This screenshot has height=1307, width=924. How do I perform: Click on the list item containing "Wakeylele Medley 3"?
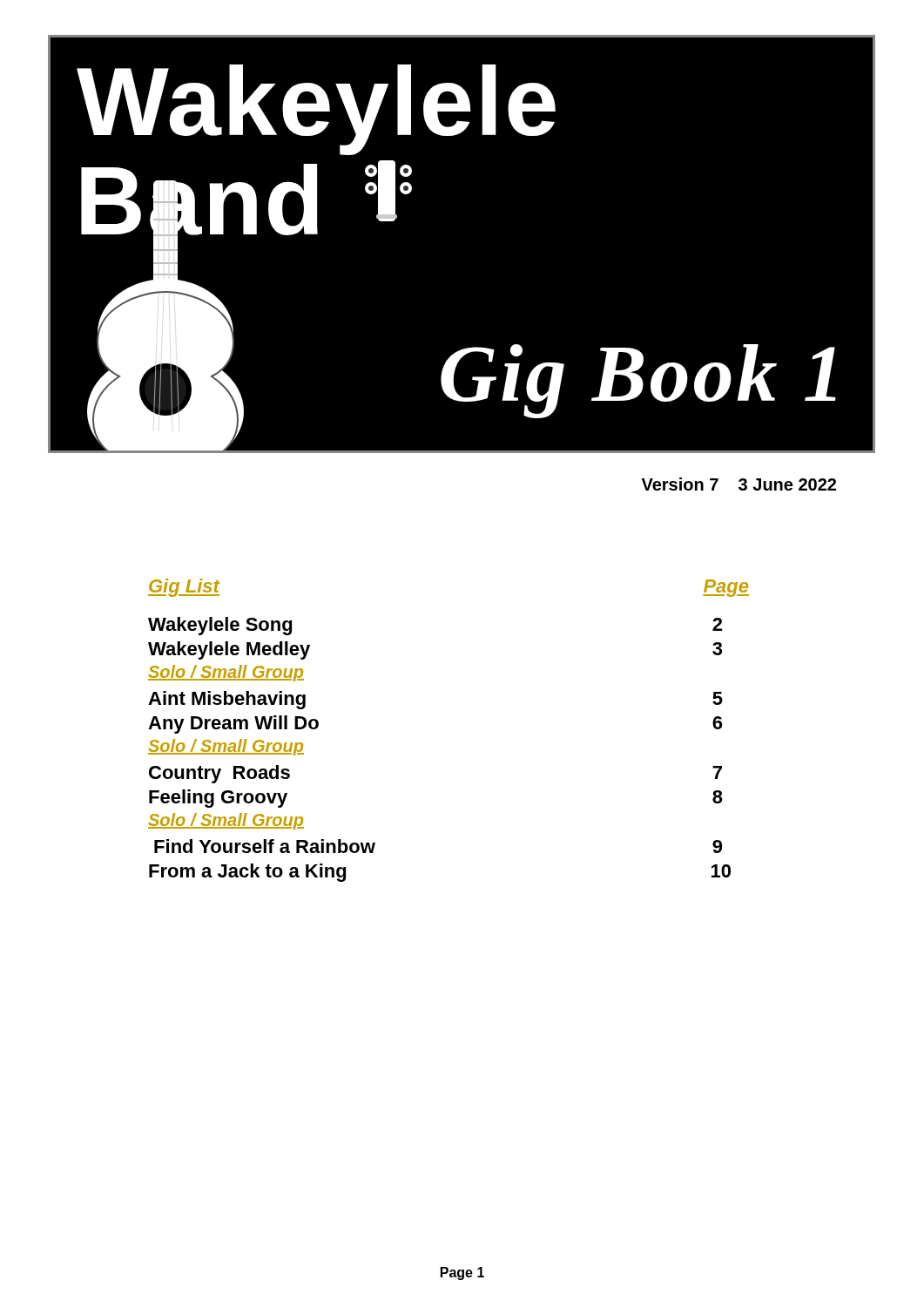point(226,650)
